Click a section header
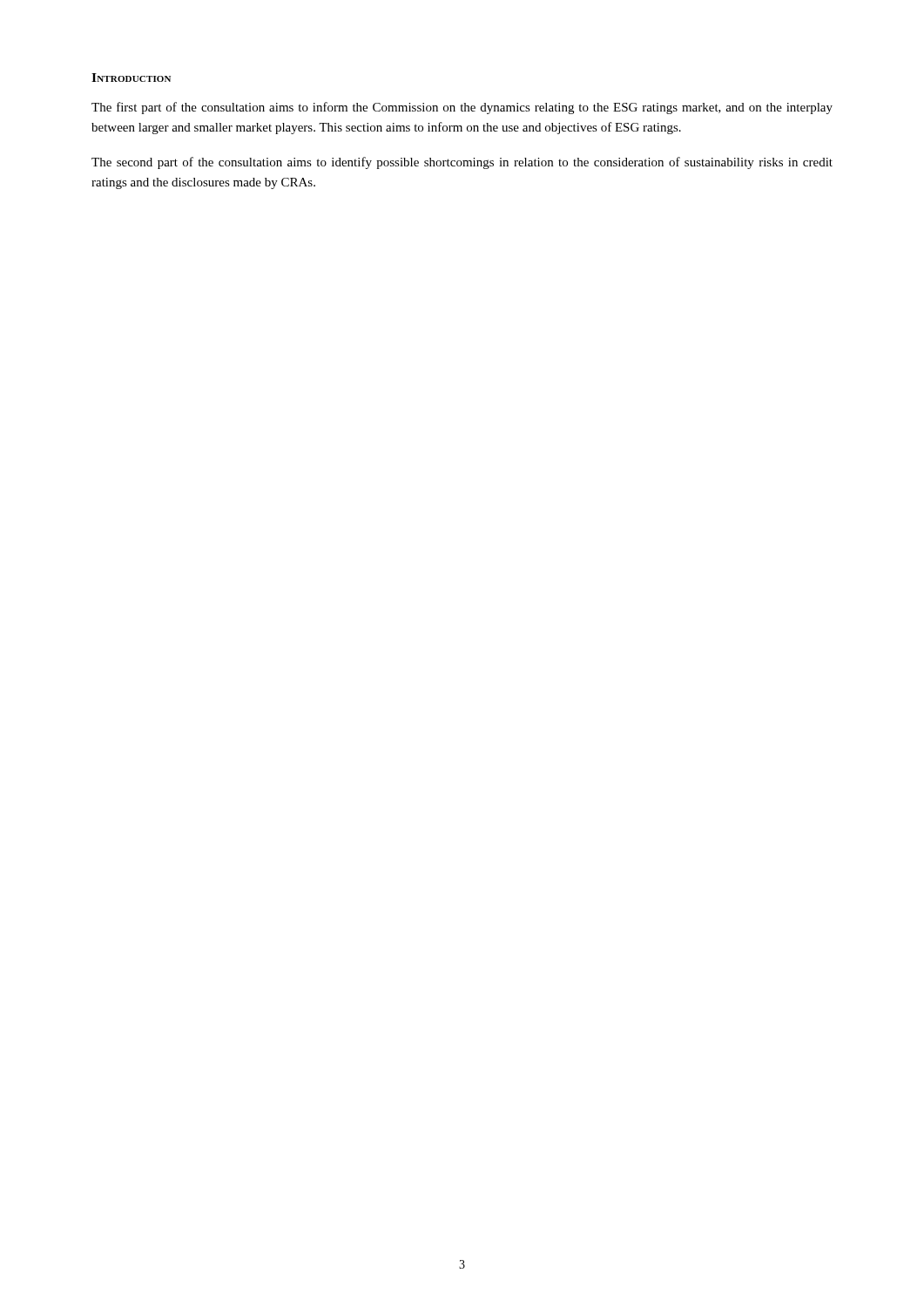 click(x=131, y=77)
